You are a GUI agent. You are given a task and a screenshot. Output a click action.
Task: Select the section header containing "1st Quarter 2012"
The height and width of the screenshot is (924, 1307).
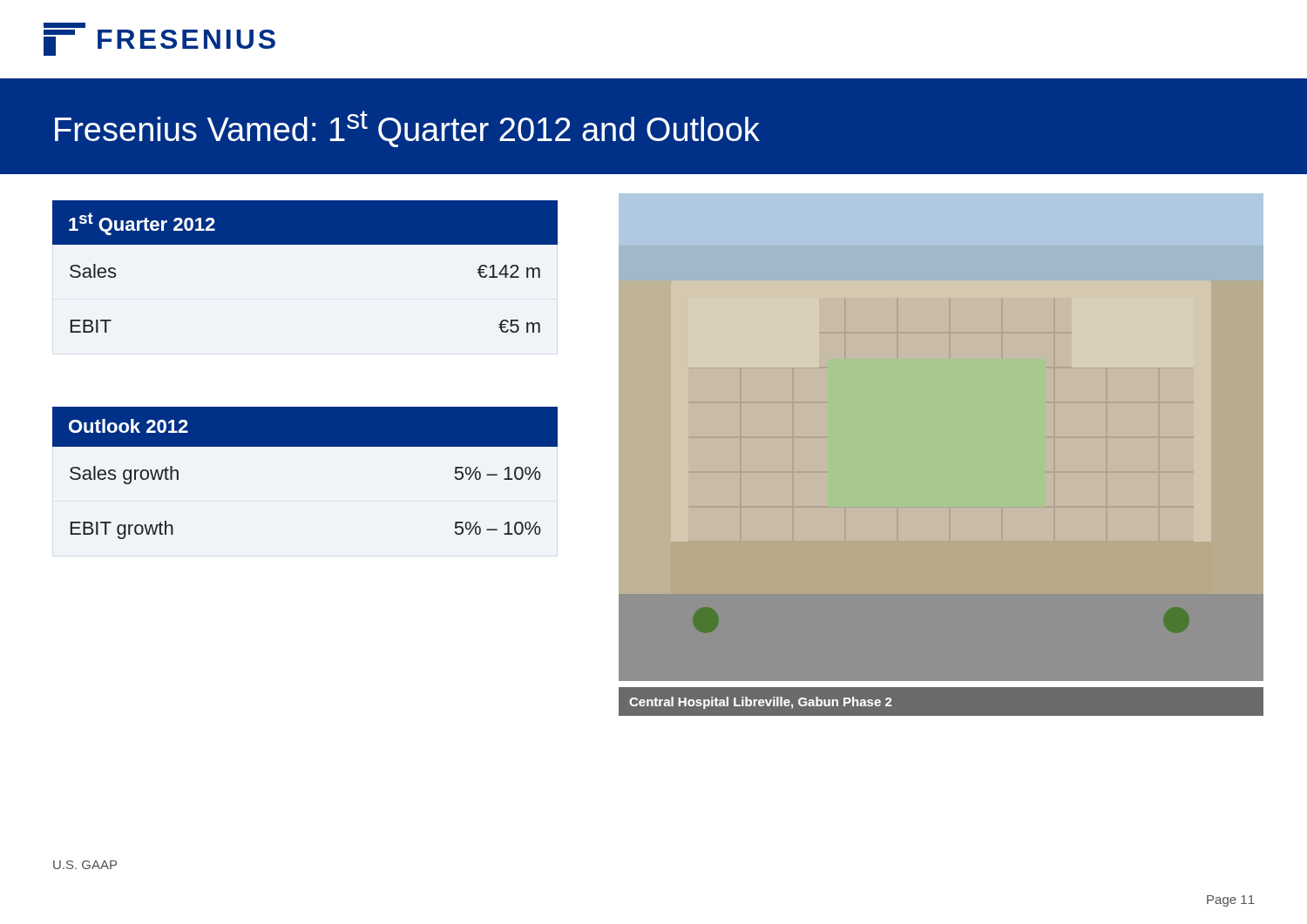pos(142,222)
